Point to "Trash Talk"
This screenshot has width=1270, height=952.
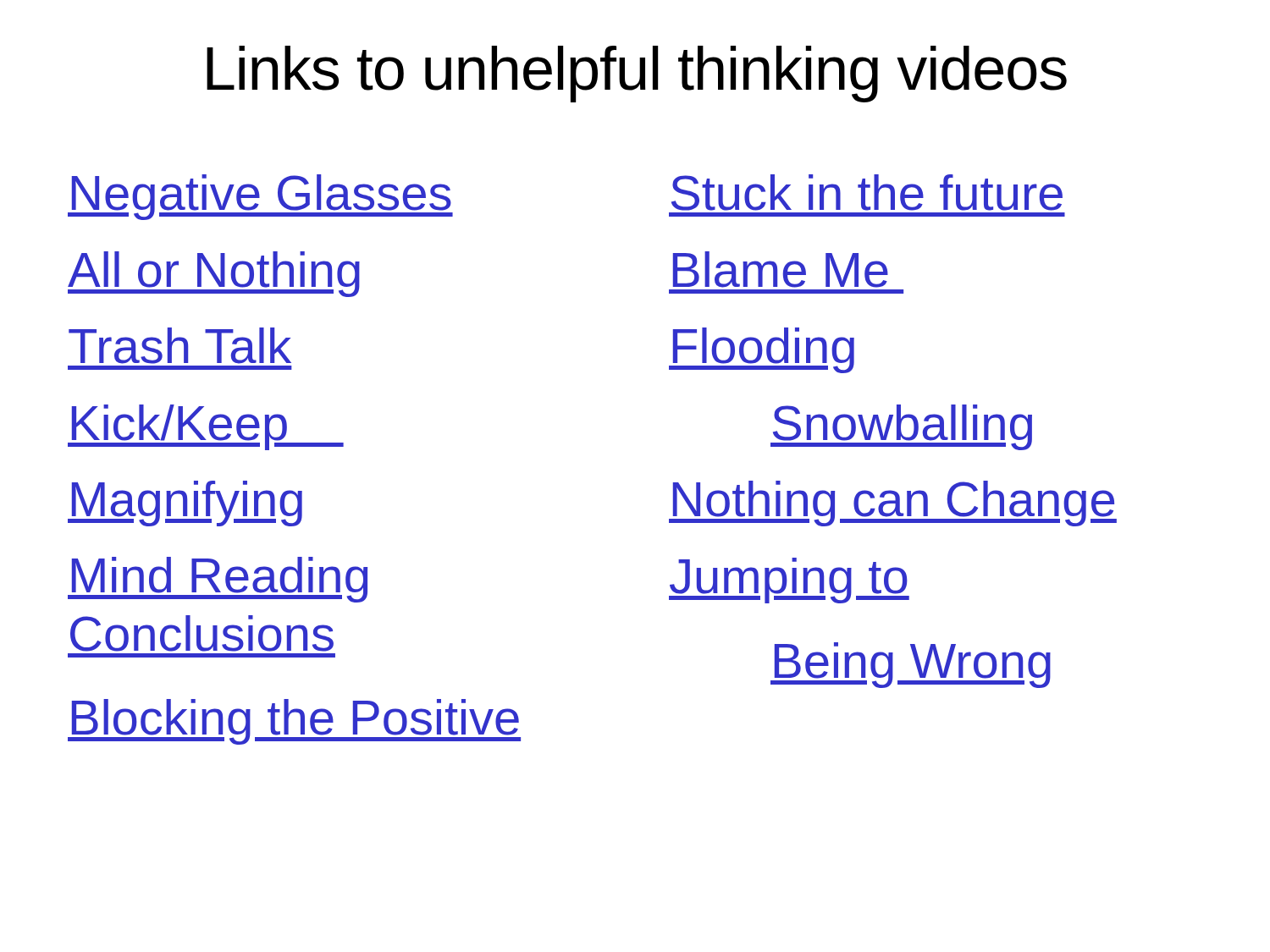tap(180, 346)
